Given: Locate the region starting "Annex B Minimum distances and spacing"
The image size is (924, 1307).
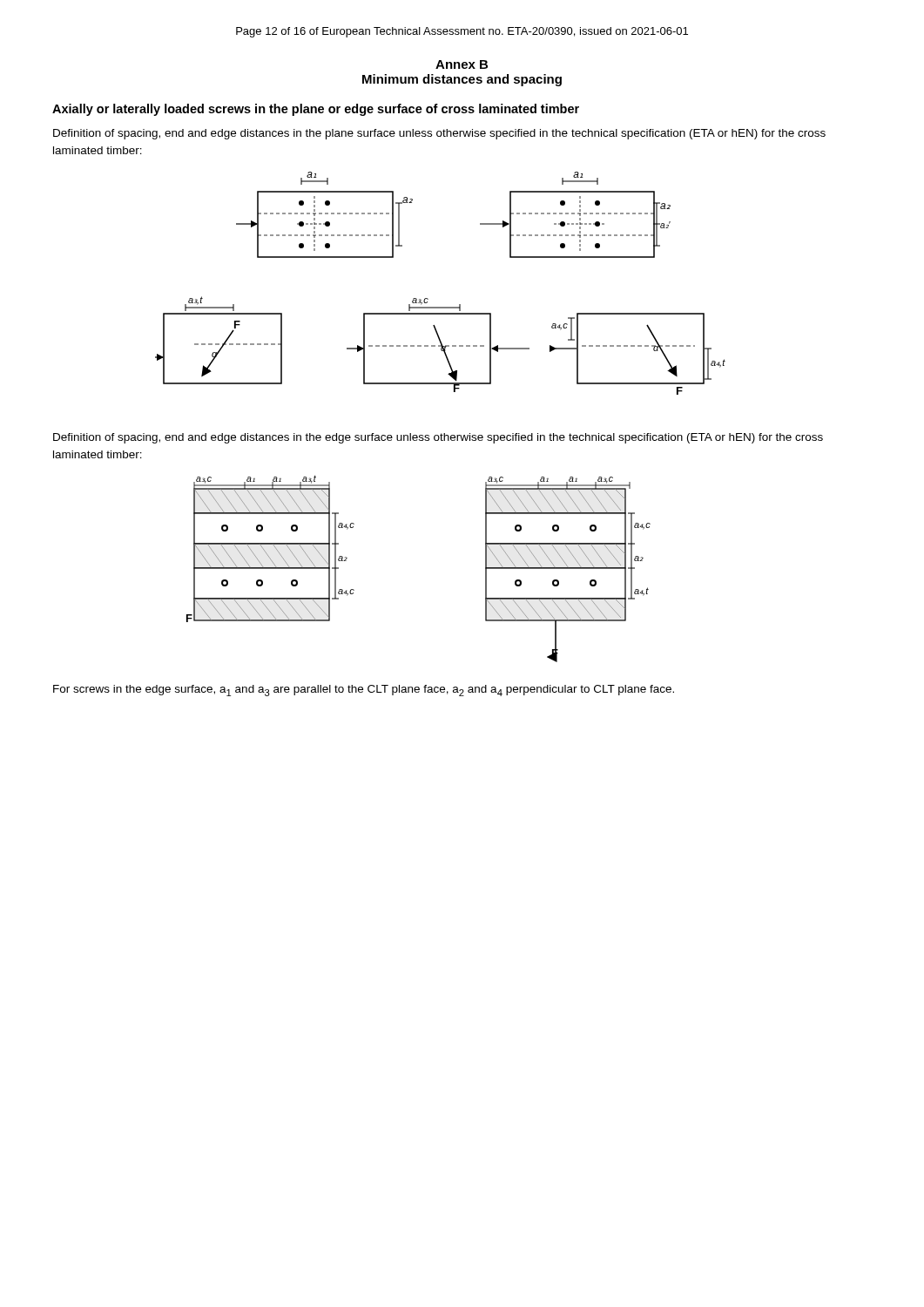Looking at the screenshot, I should pos(462,71).
